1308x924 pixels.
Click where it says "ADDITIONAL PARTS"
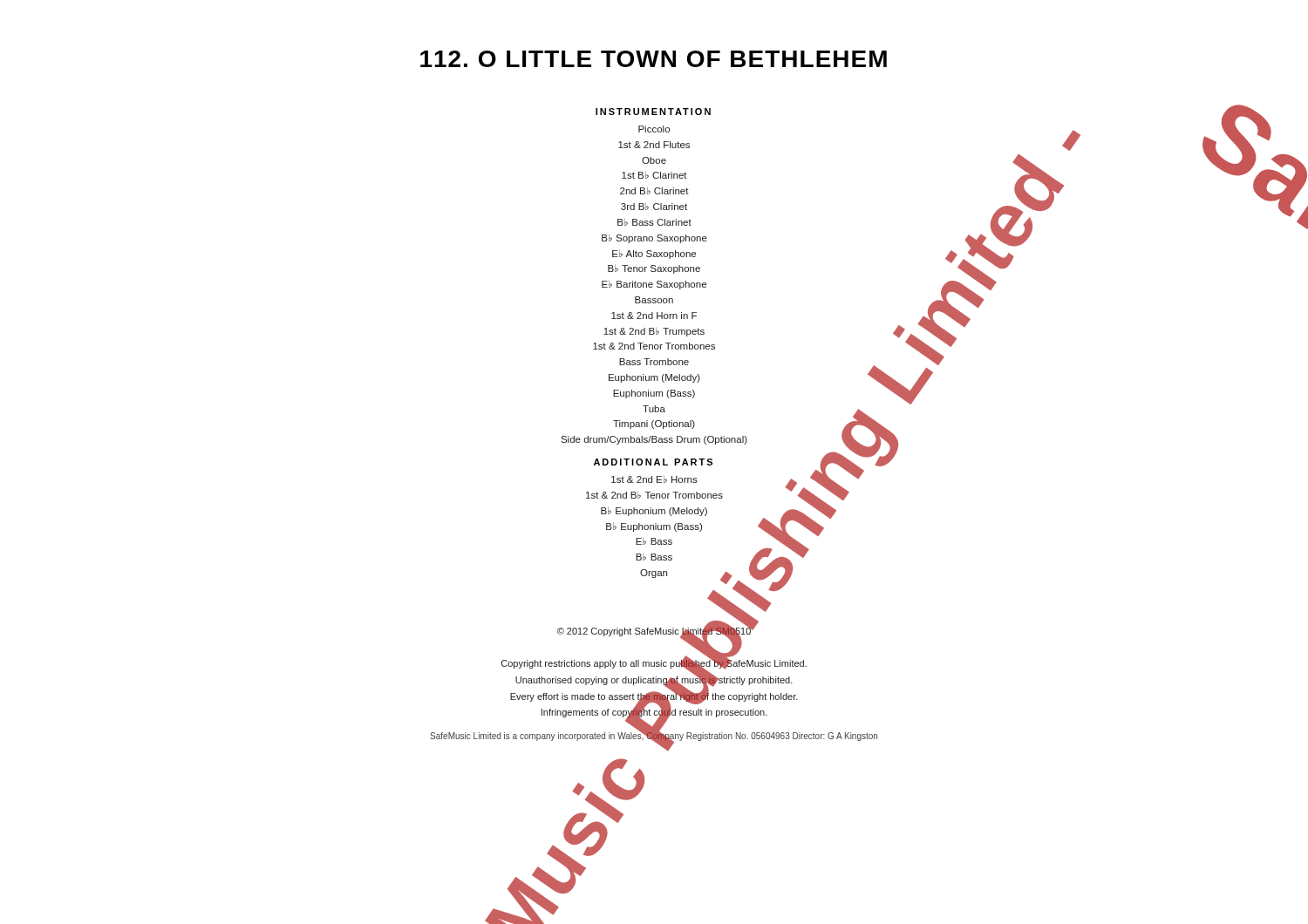pos(654,462)
